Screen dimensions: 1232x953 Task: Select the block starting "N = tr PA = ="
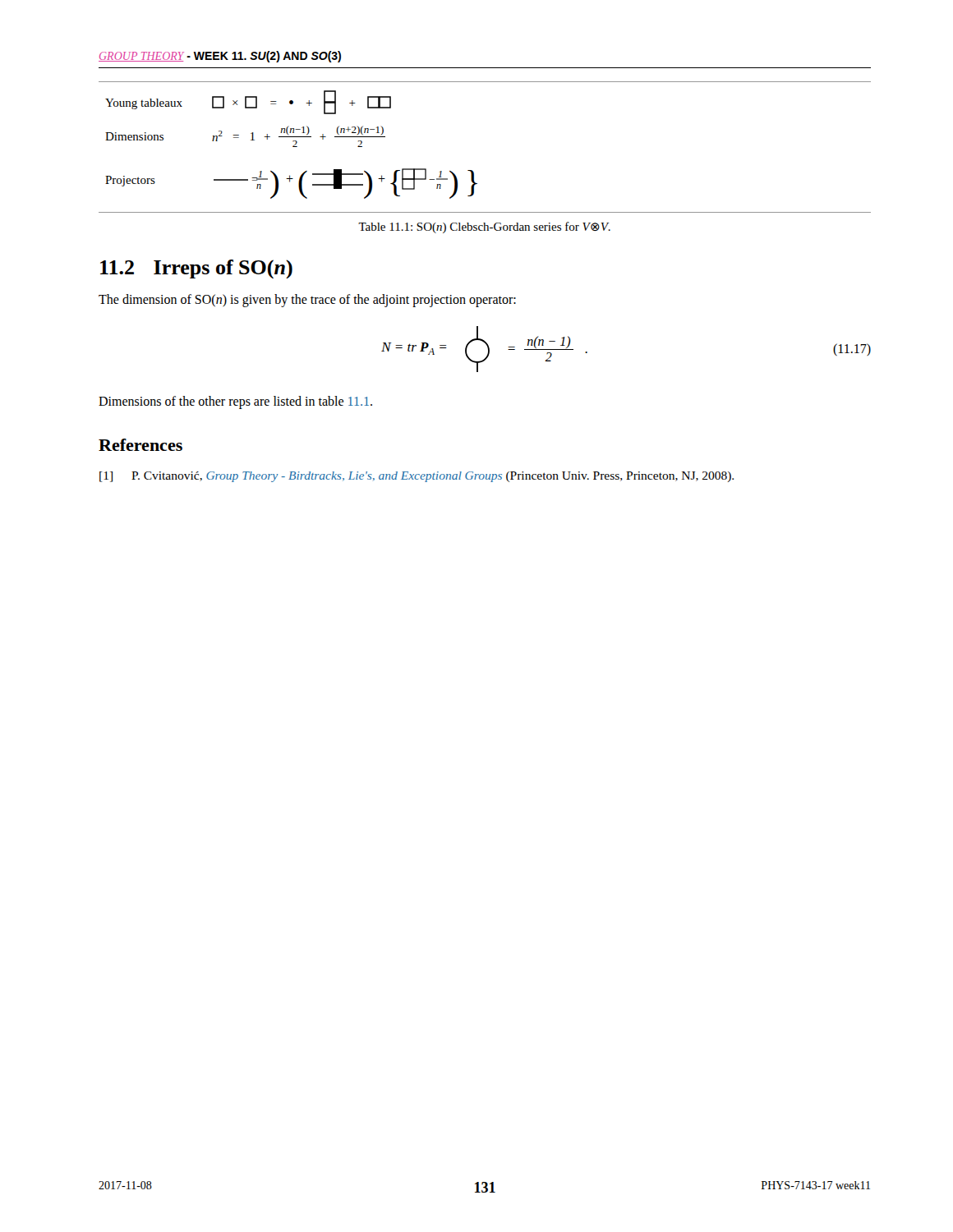(x=475, y=340)
